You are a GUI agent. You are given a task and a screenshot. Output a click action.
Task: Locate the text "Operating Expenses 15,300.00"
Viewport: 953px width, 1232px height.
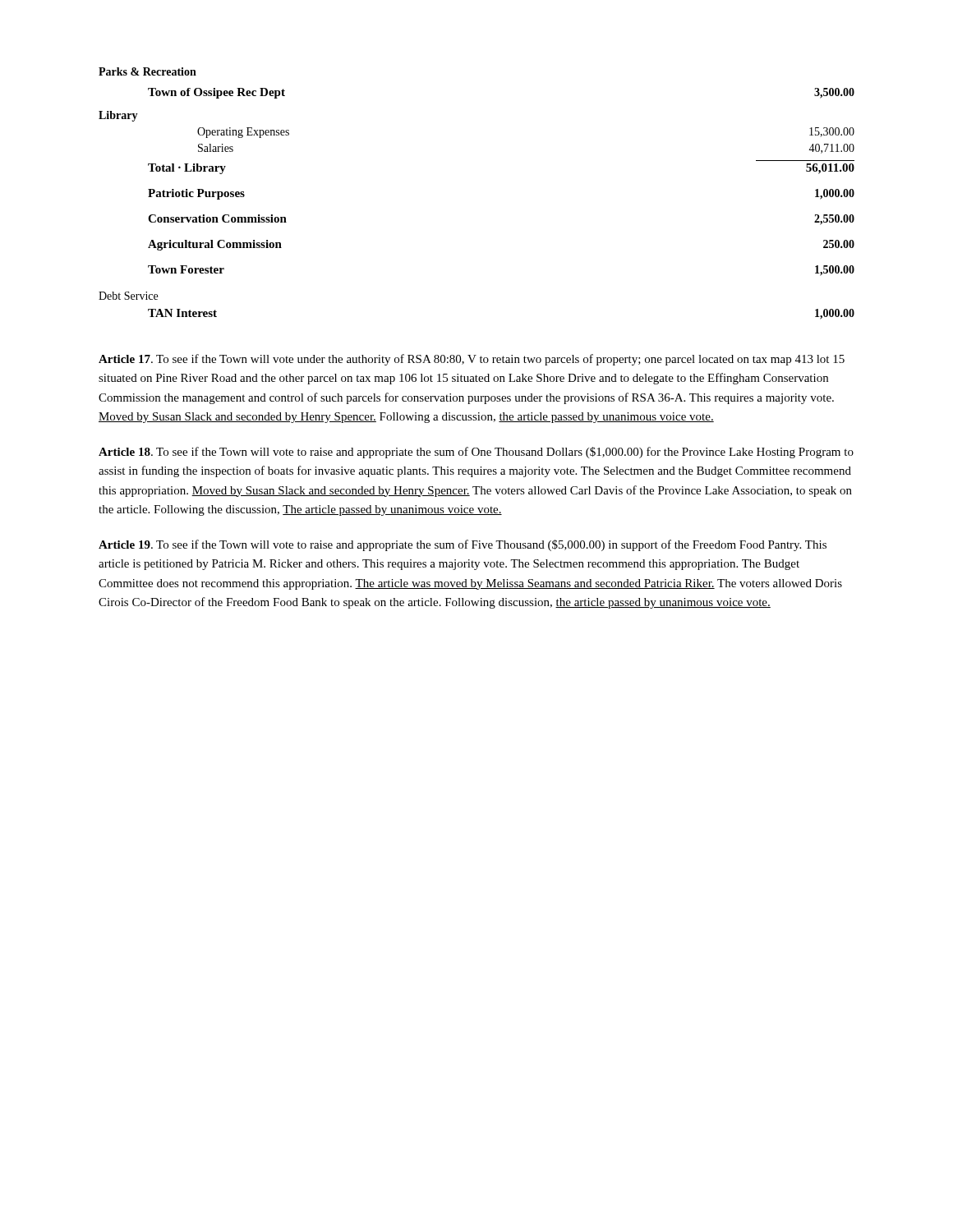pyautogui.click(x=230, y=133)
